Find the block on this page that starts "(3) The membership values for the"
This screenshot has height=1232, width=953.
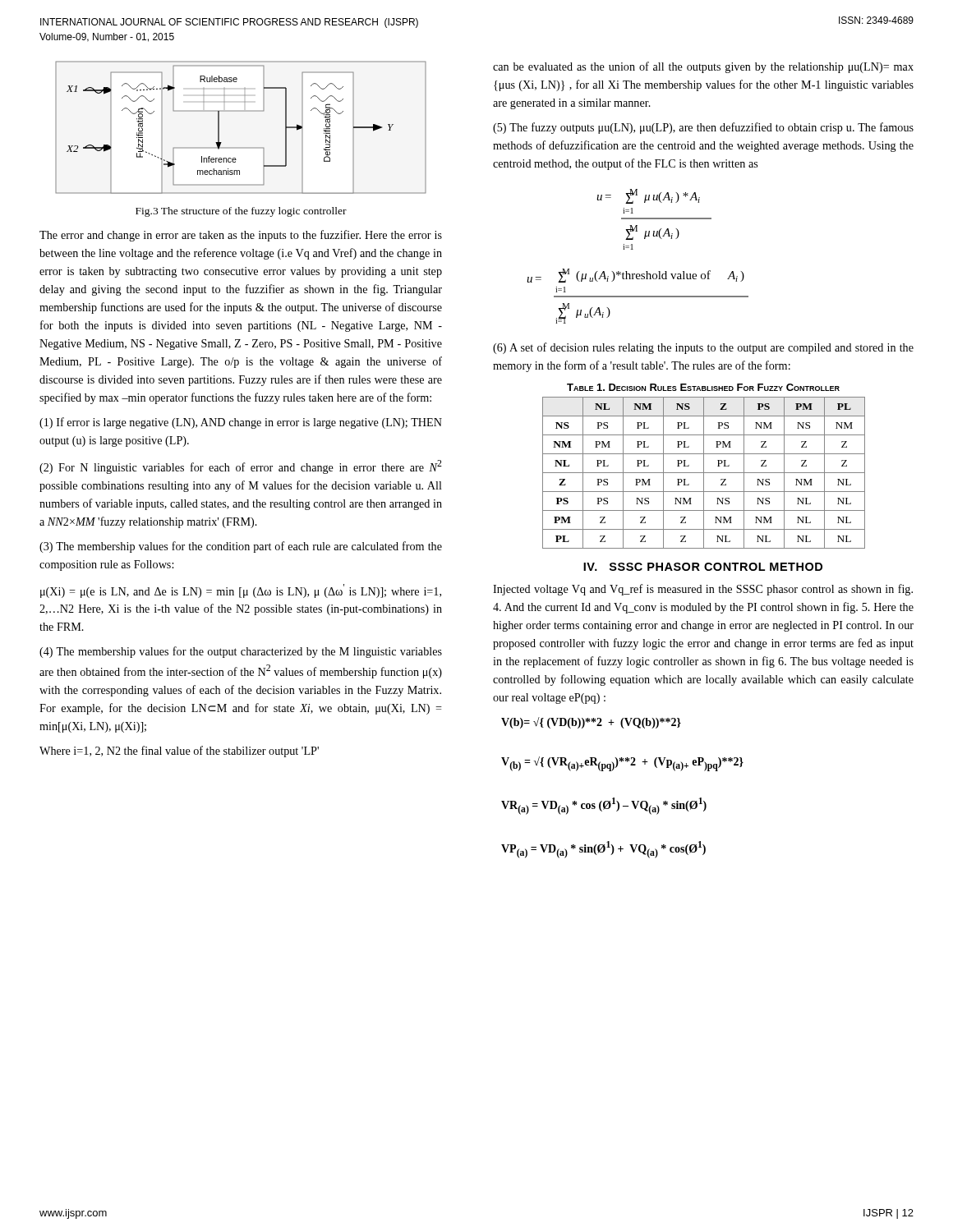tap(241, 555)
